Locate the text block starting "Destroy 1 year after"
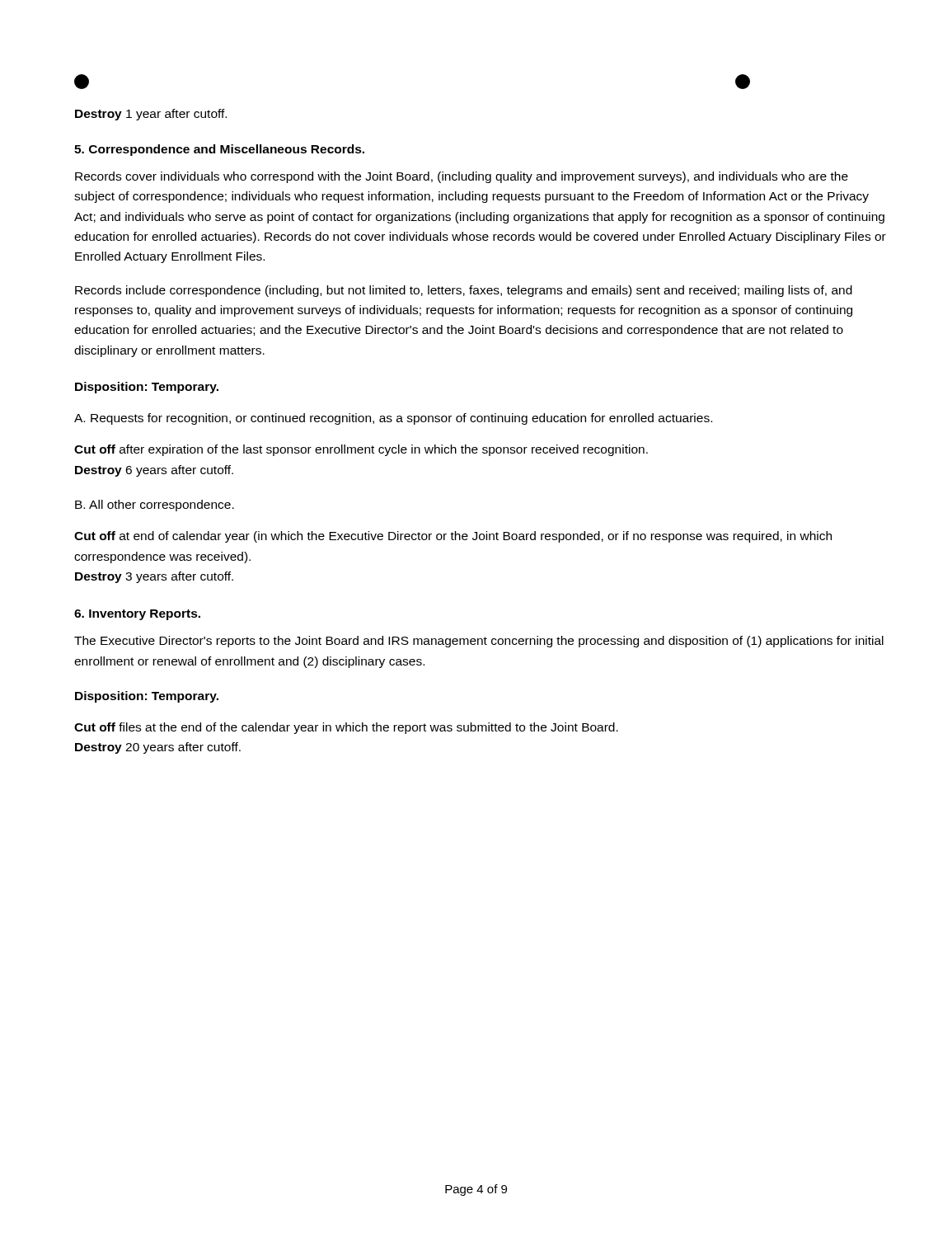The width and height of the screenshot is (952, 1237). tap(151, 113)
